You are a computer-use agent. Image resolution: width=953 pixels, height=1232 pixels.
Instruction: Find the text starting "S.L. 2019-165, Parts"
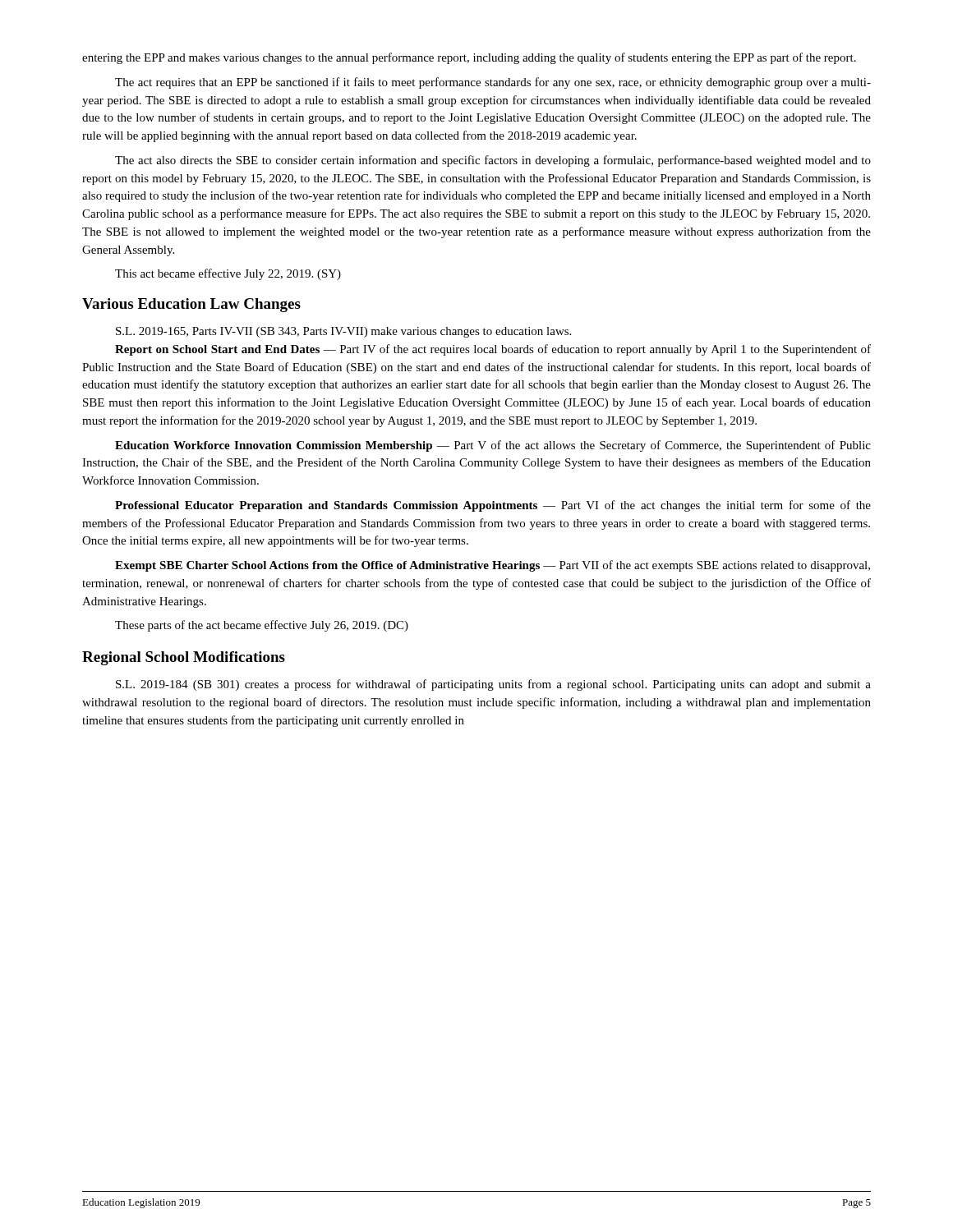[x=344, y=331]
